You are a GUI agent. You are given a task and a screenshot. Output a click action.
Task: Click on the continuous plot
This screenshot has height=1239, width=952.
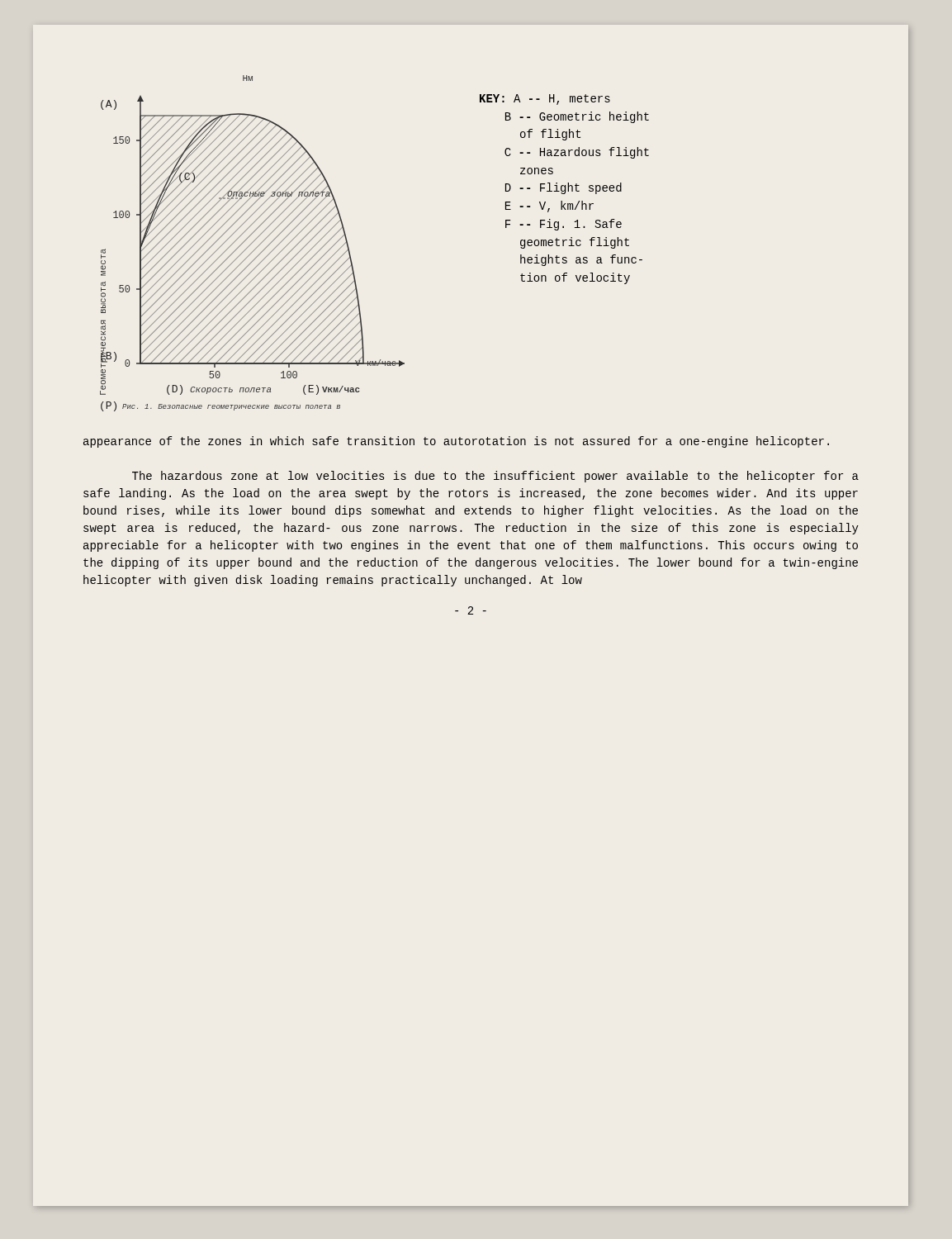(x=268, y=242)
